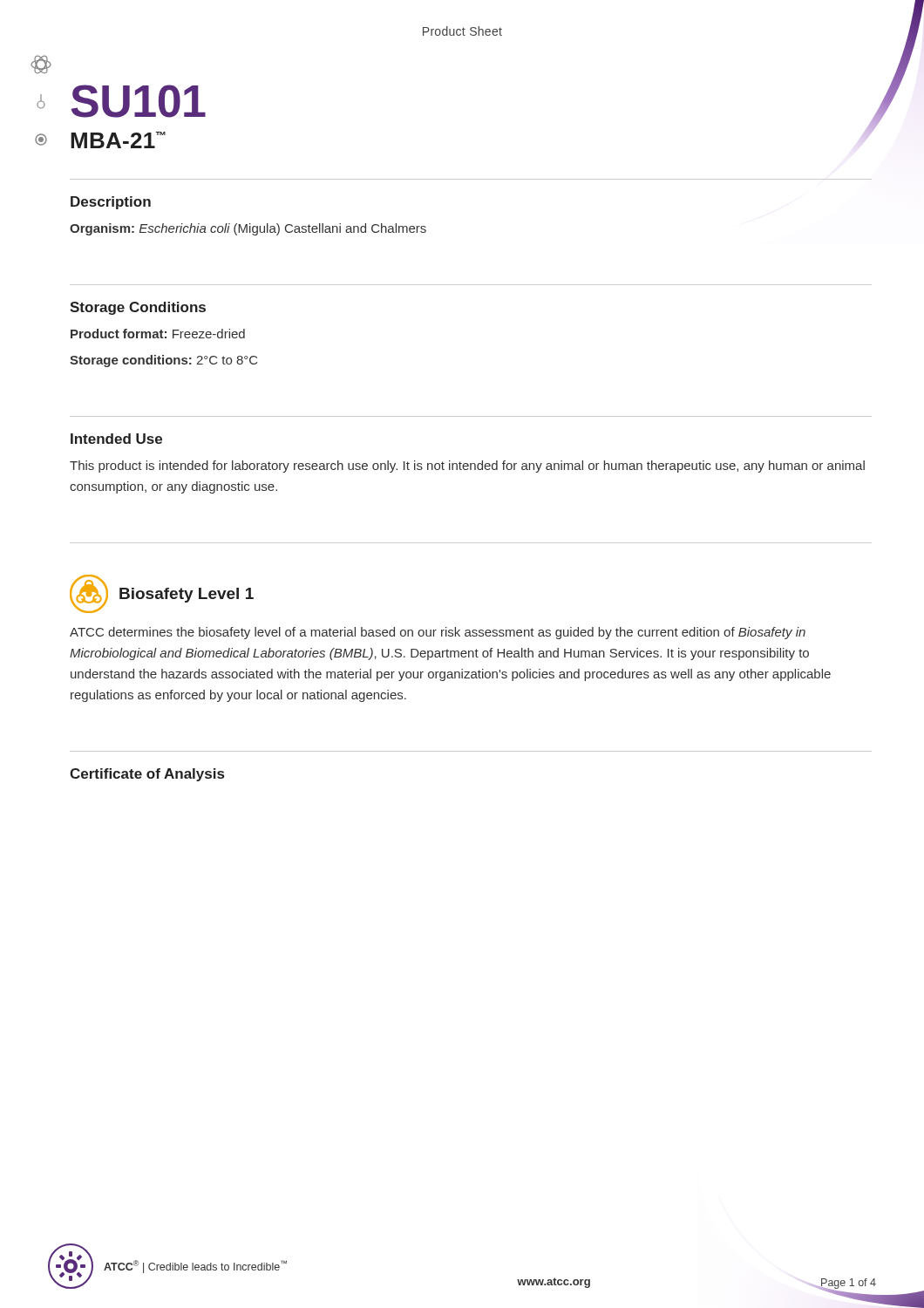924x1308 pixels.
Task: Click where it says "Intended Use"
Action: coord(116,439)
